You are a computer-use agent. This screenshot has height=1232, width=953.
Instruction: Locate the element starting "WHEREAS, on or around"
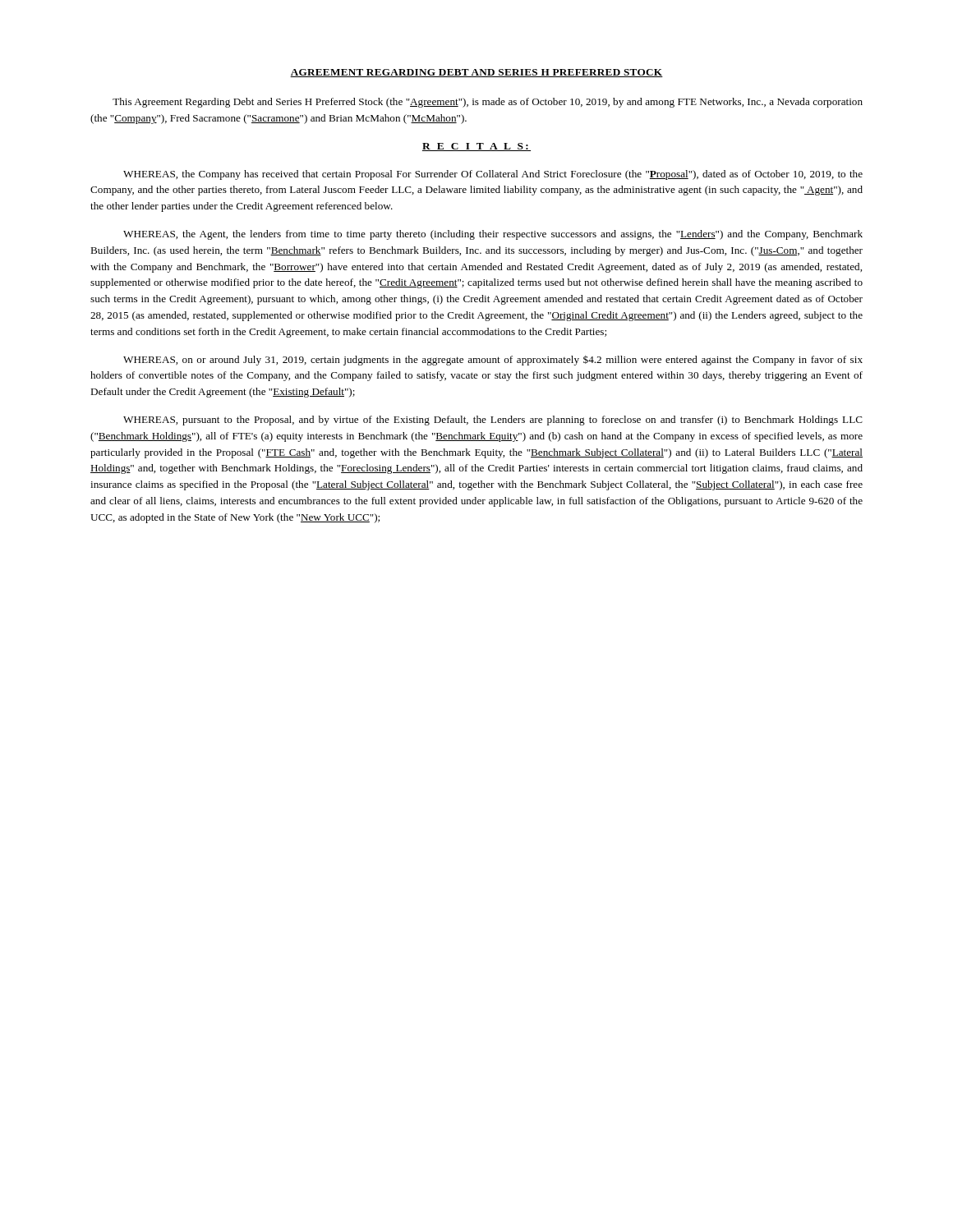tap(476, 375)
